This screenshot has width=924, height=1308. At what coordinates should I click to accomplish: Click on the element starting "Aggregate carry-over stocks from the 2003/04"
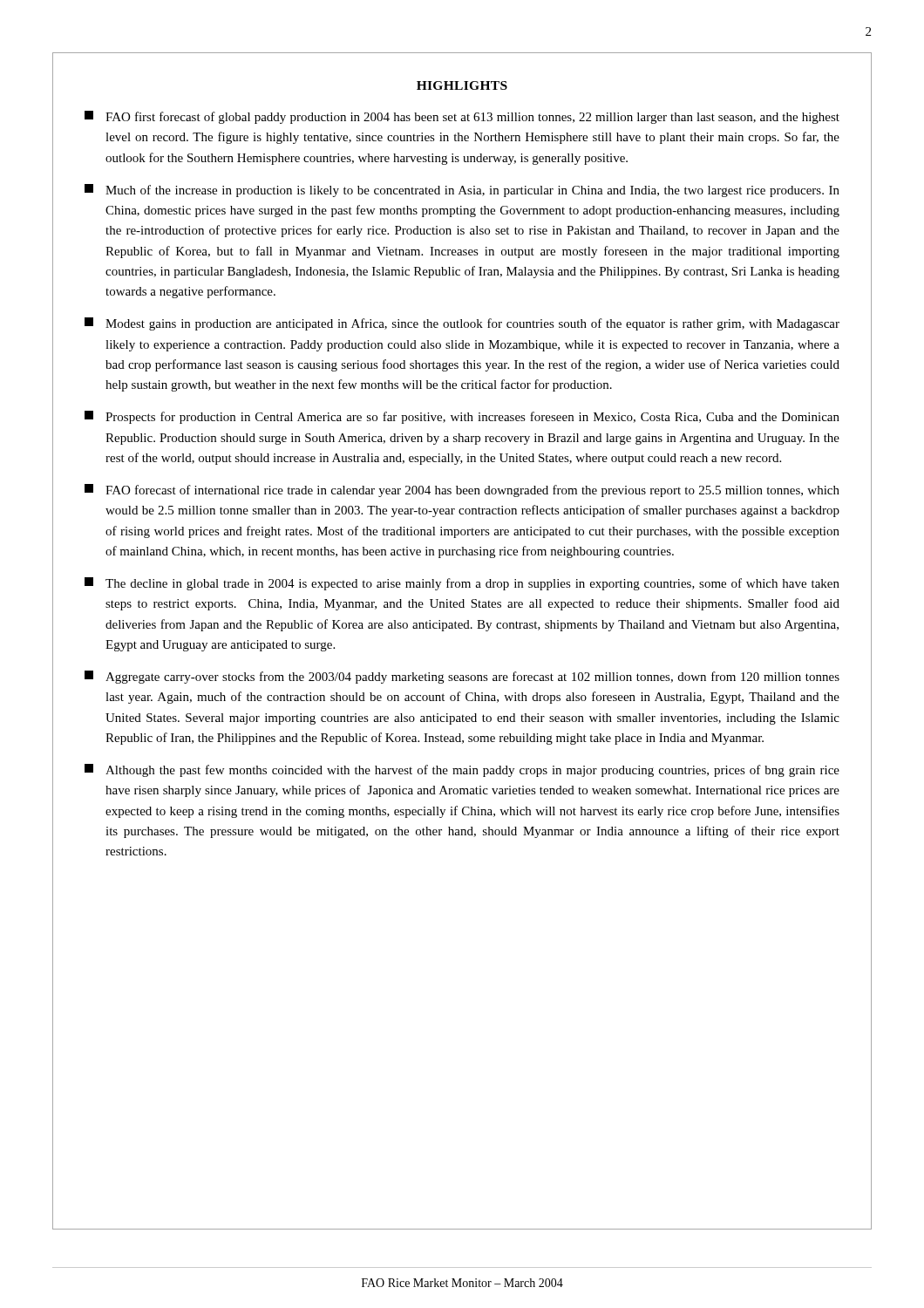(x=462, y=708)
